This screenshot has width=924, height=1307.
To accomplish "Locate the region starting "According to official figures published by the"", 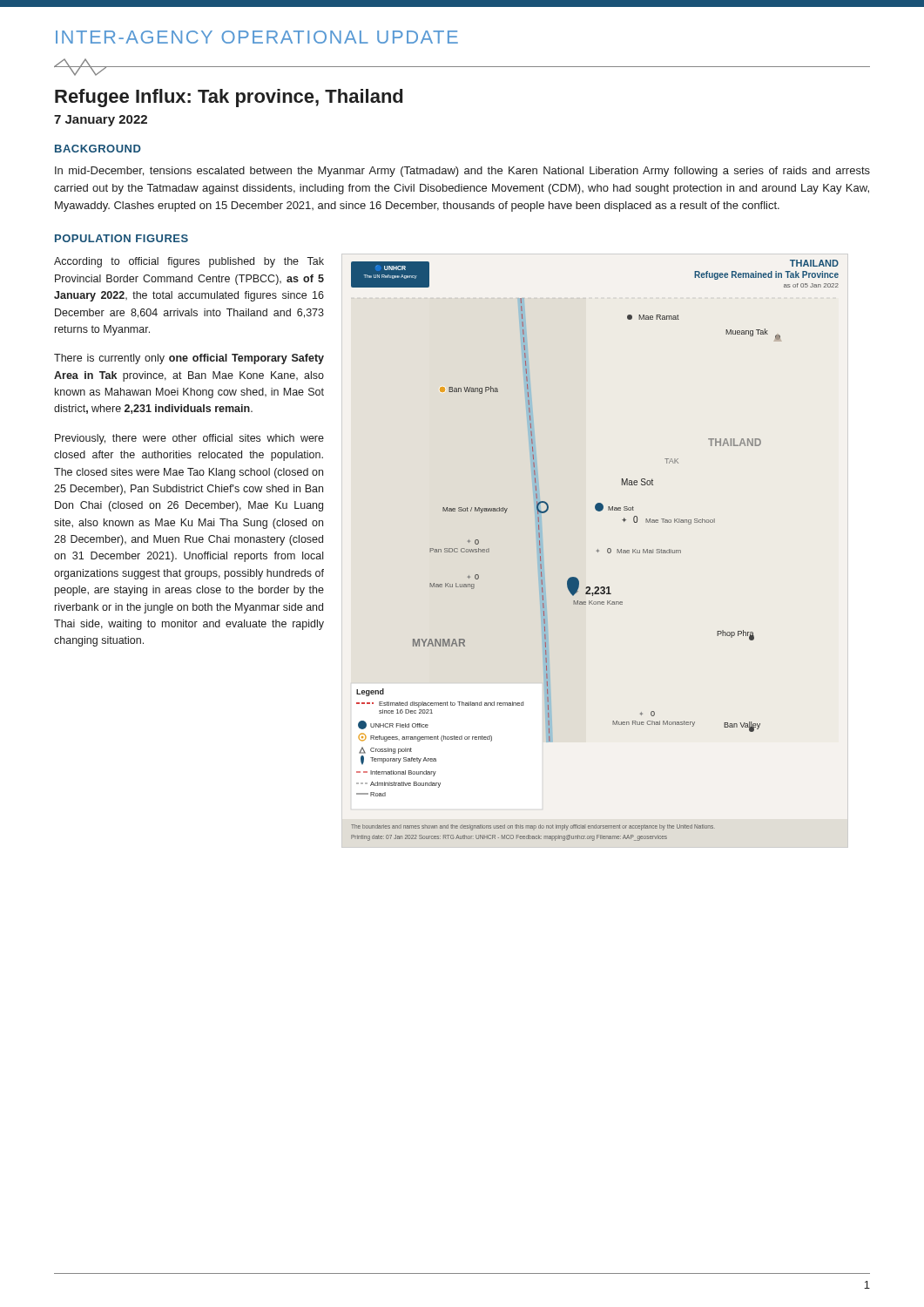I will point(189,296).
